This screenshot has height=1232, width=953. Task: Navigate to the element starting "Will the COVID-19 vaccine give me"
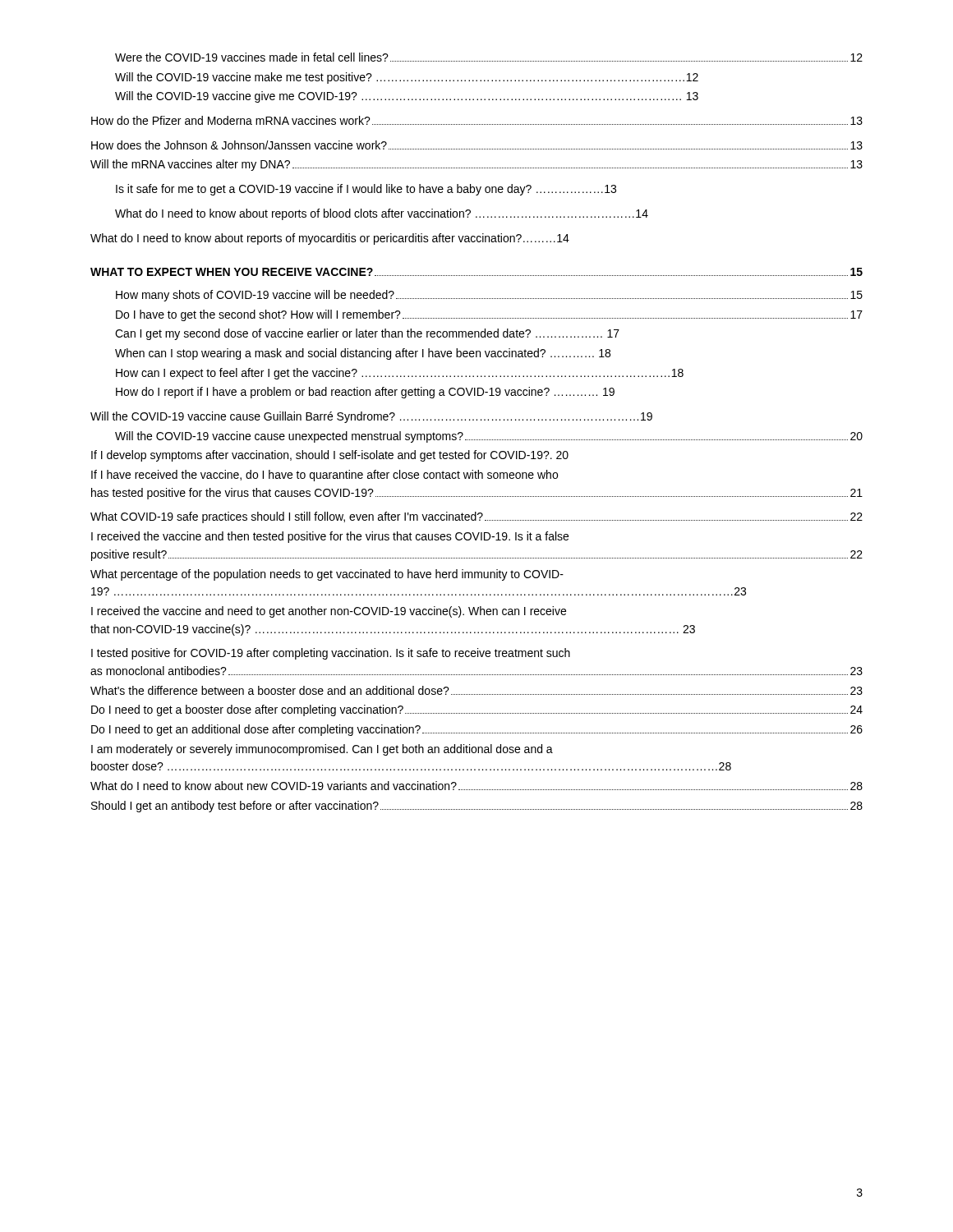click(x=394, y=97)
